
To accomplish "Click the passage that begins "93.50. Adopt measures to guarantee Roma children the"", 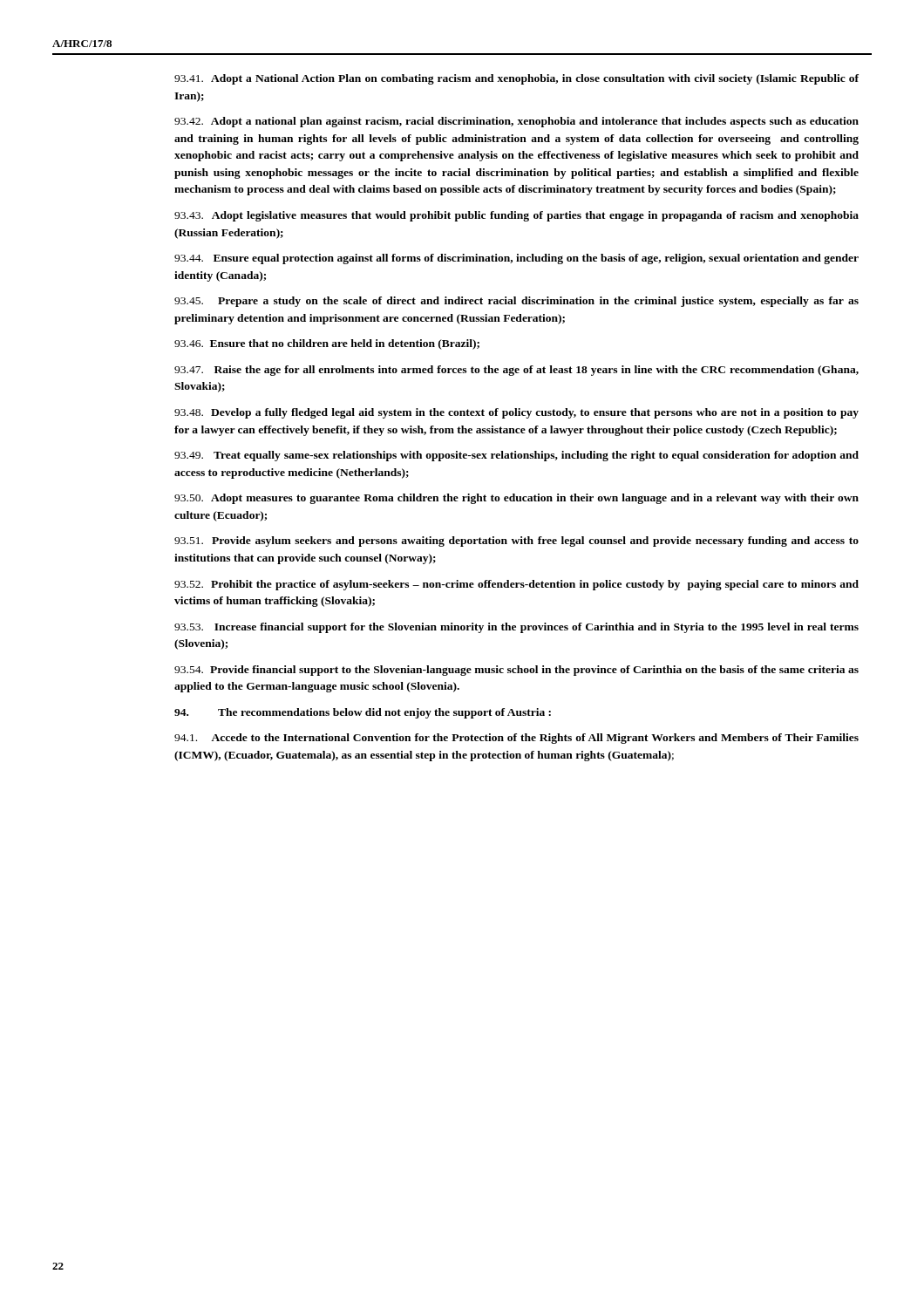I will point(516,506).
